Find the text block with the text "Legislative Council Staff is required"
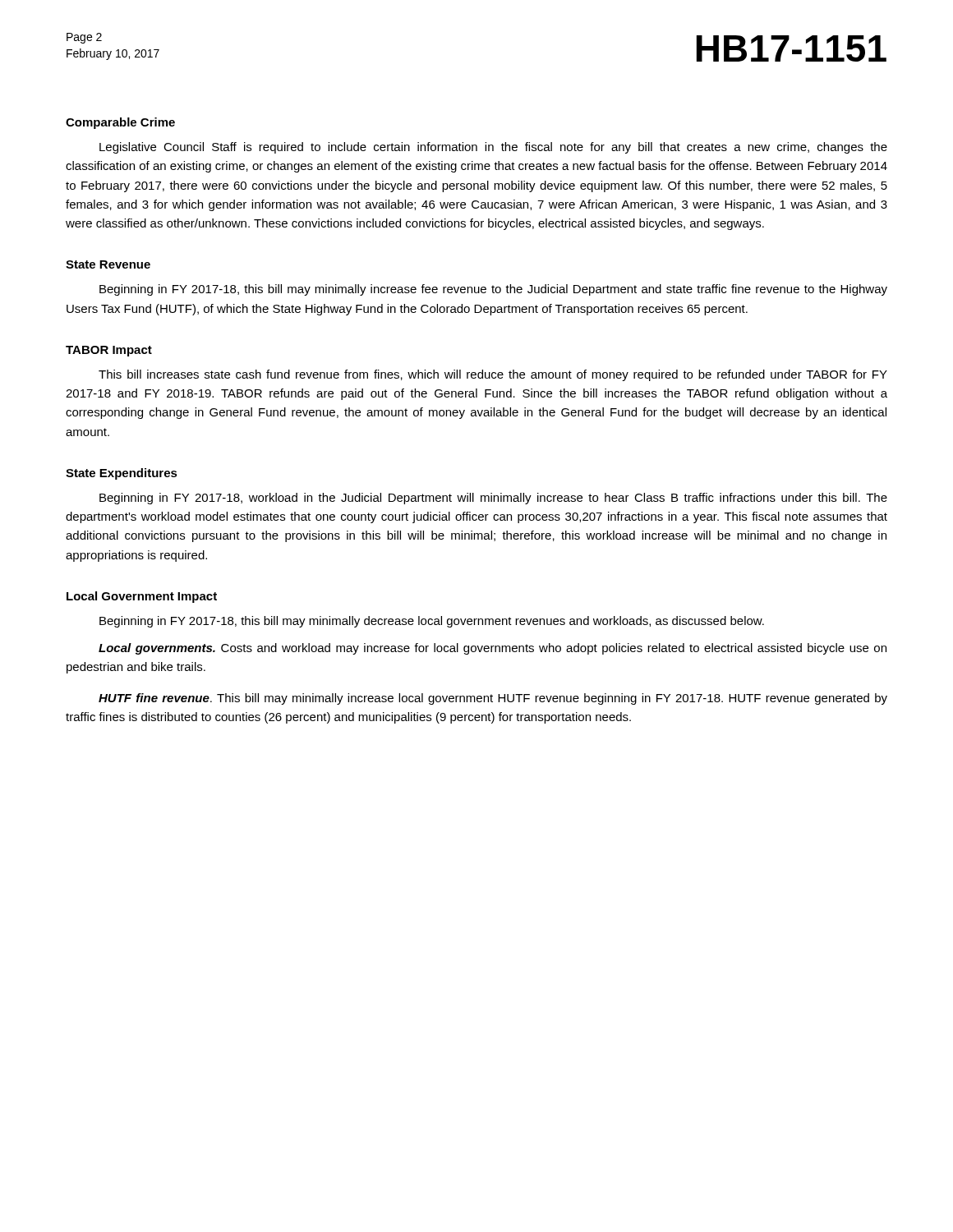The height and width of the screenshot is (1232, 953). point(476,185)
